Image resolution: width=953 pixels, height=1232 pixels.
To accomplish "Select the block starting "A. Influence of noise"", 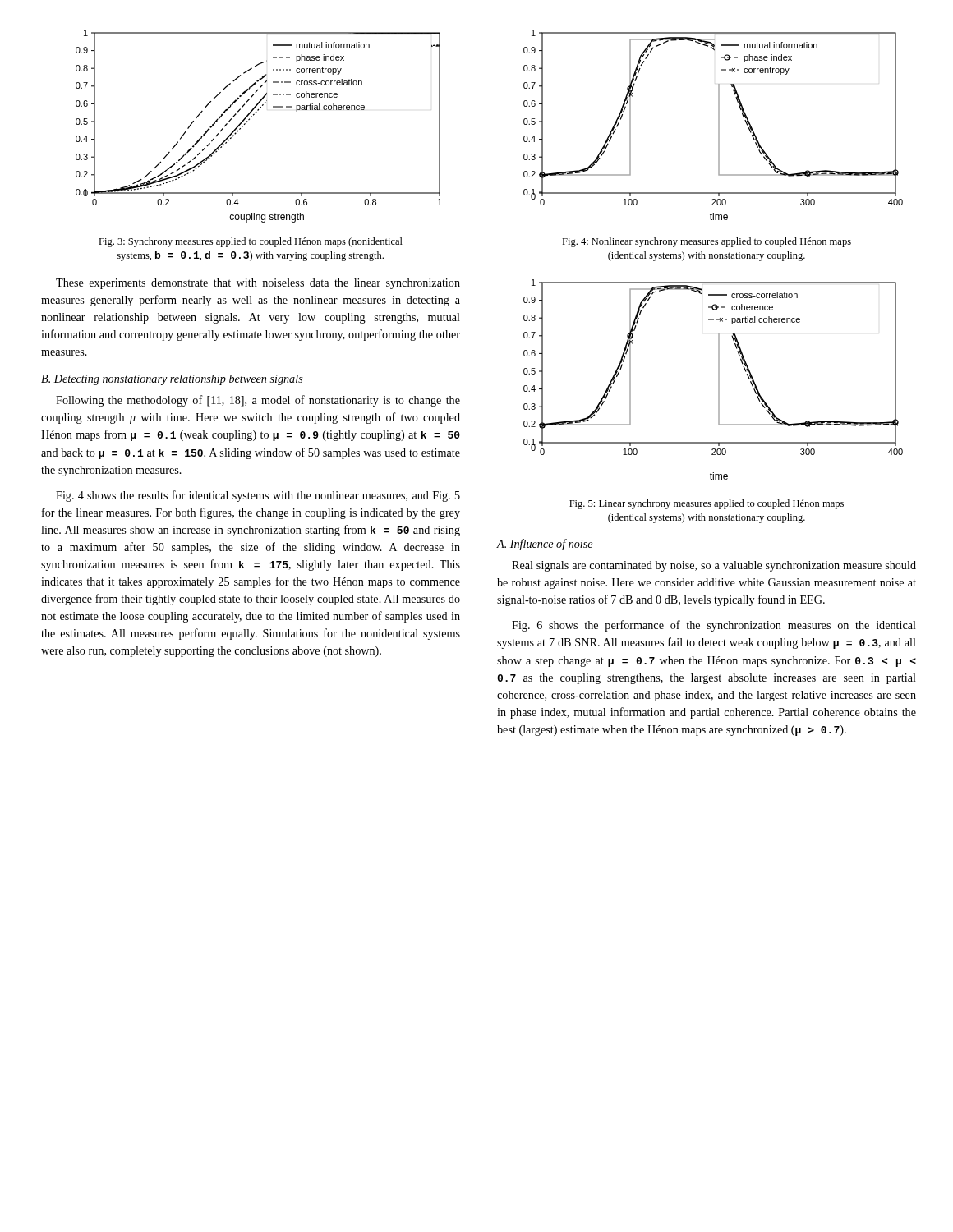I will (x=545, y=543).
